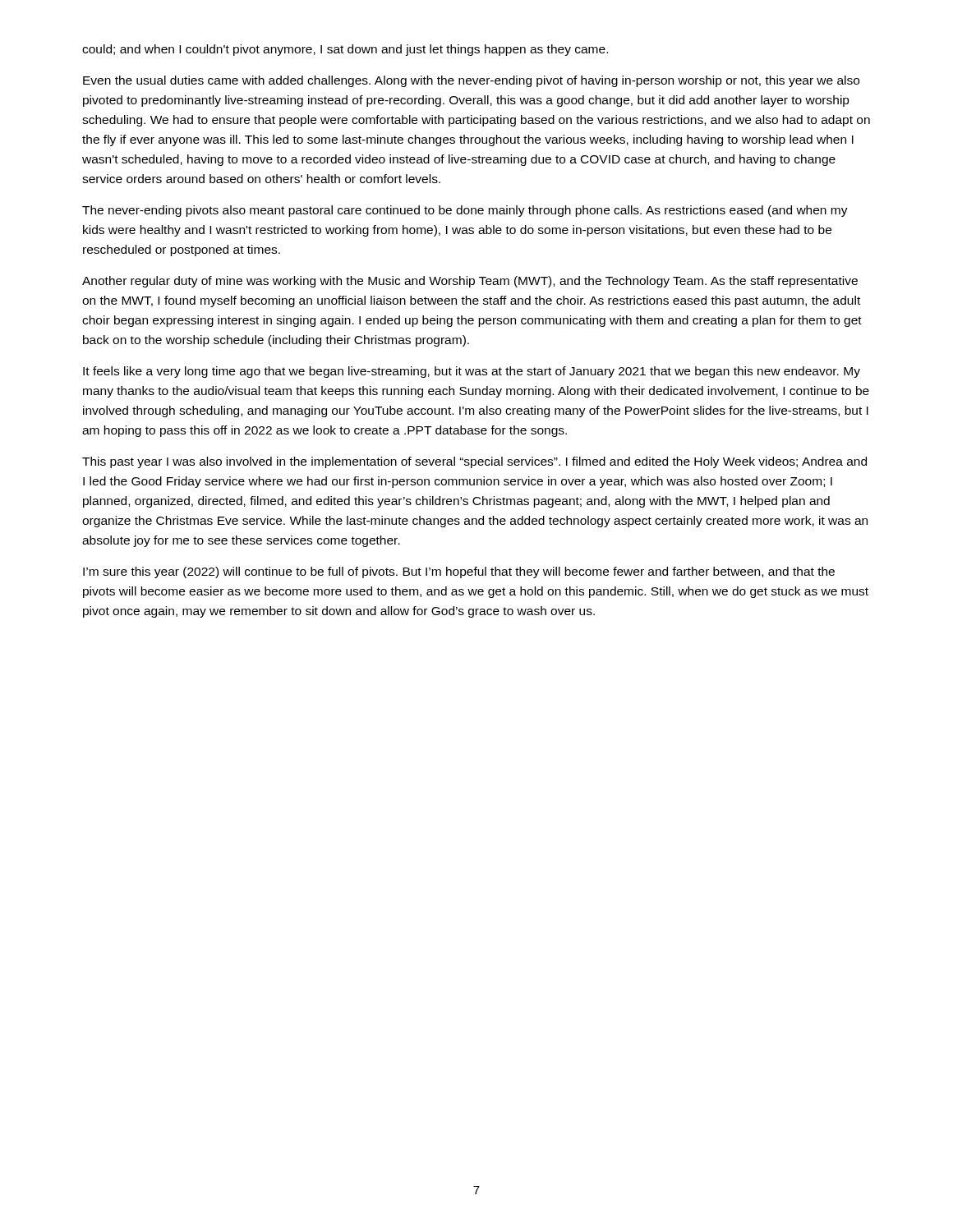This screenshot has width=953, height=1232.
Task: Click on the text block containing "This past year I was also"
Action: click(475, 501)
